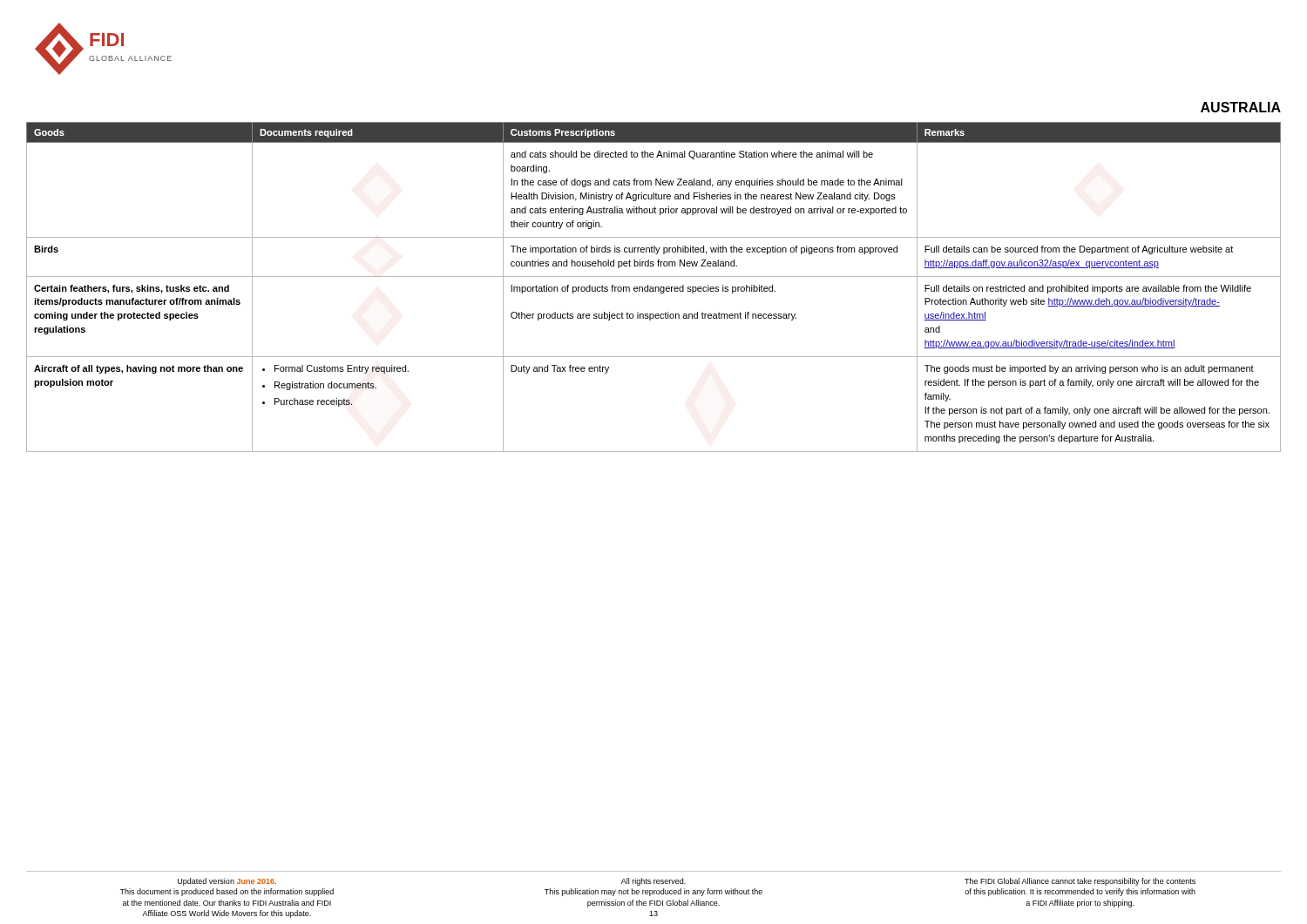The width and height of the screenshot is (1307, 924).
Task: Locate the logo
Action: [105, 51]
